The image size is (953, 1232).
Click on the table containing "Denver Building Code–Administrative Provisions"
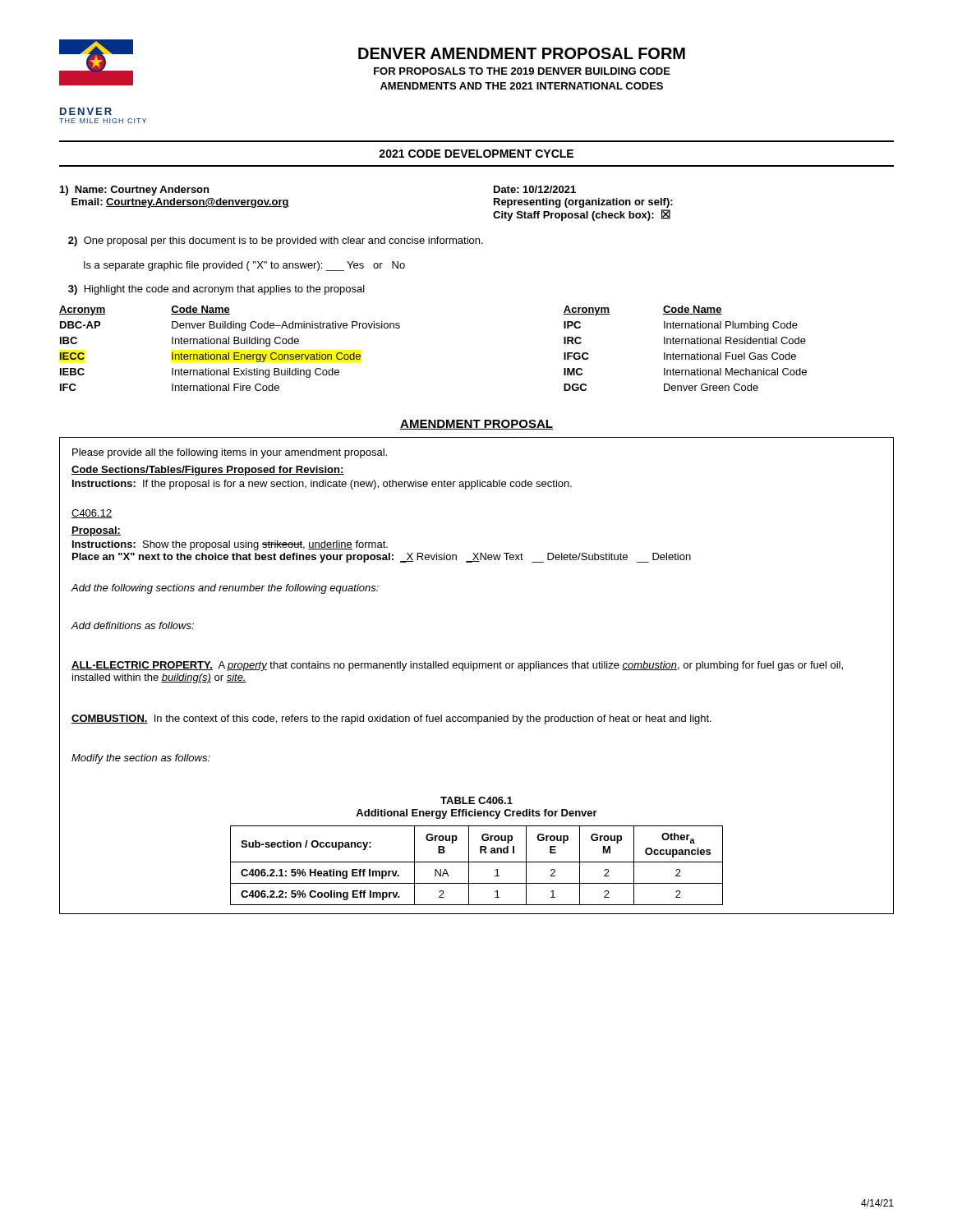point(476,348)
